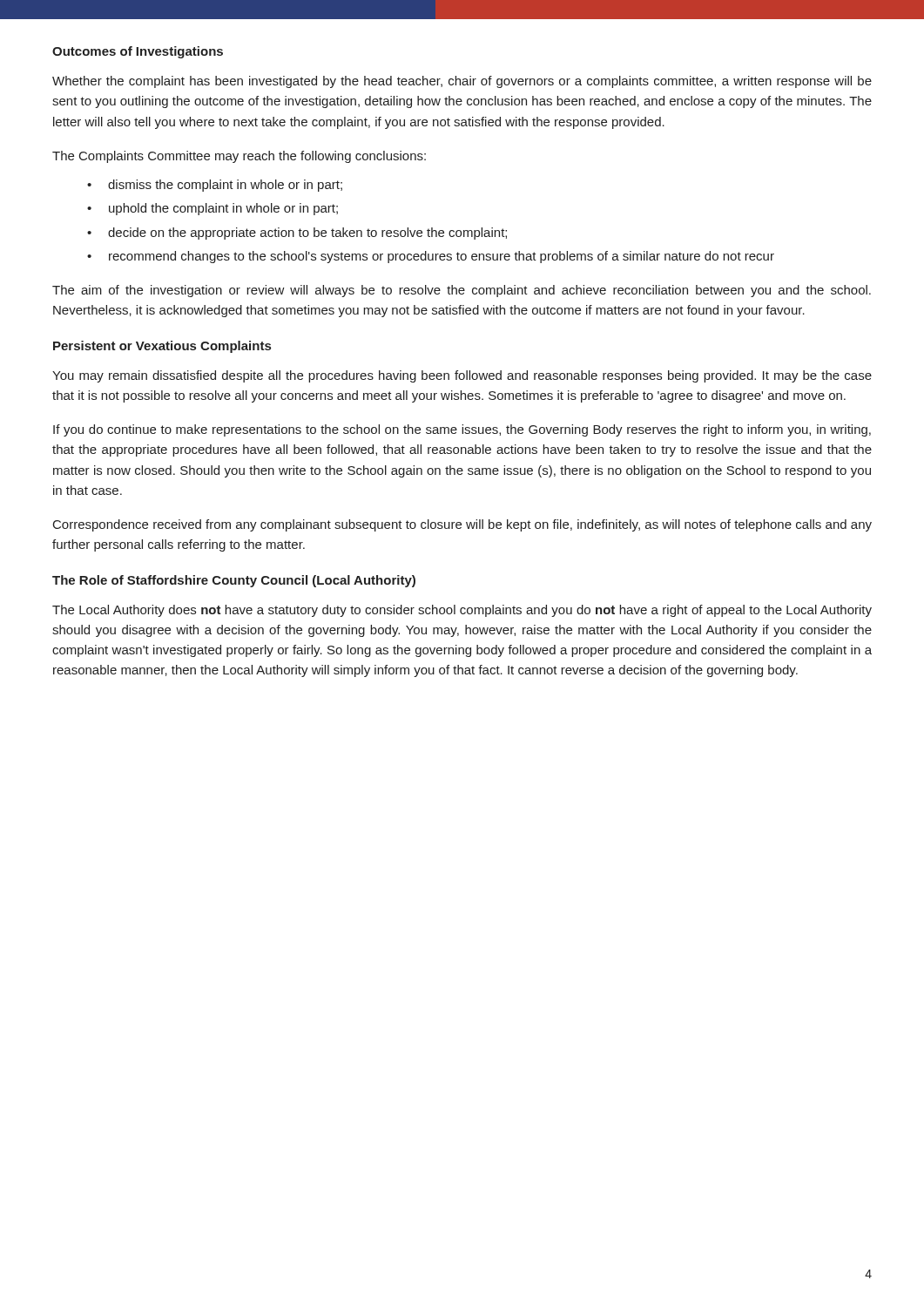Image resolution: width=924 pixels, height=1307 pixels.
Task: Click the passage that begins "• uphold the complaint"
Action: (213, 208)
